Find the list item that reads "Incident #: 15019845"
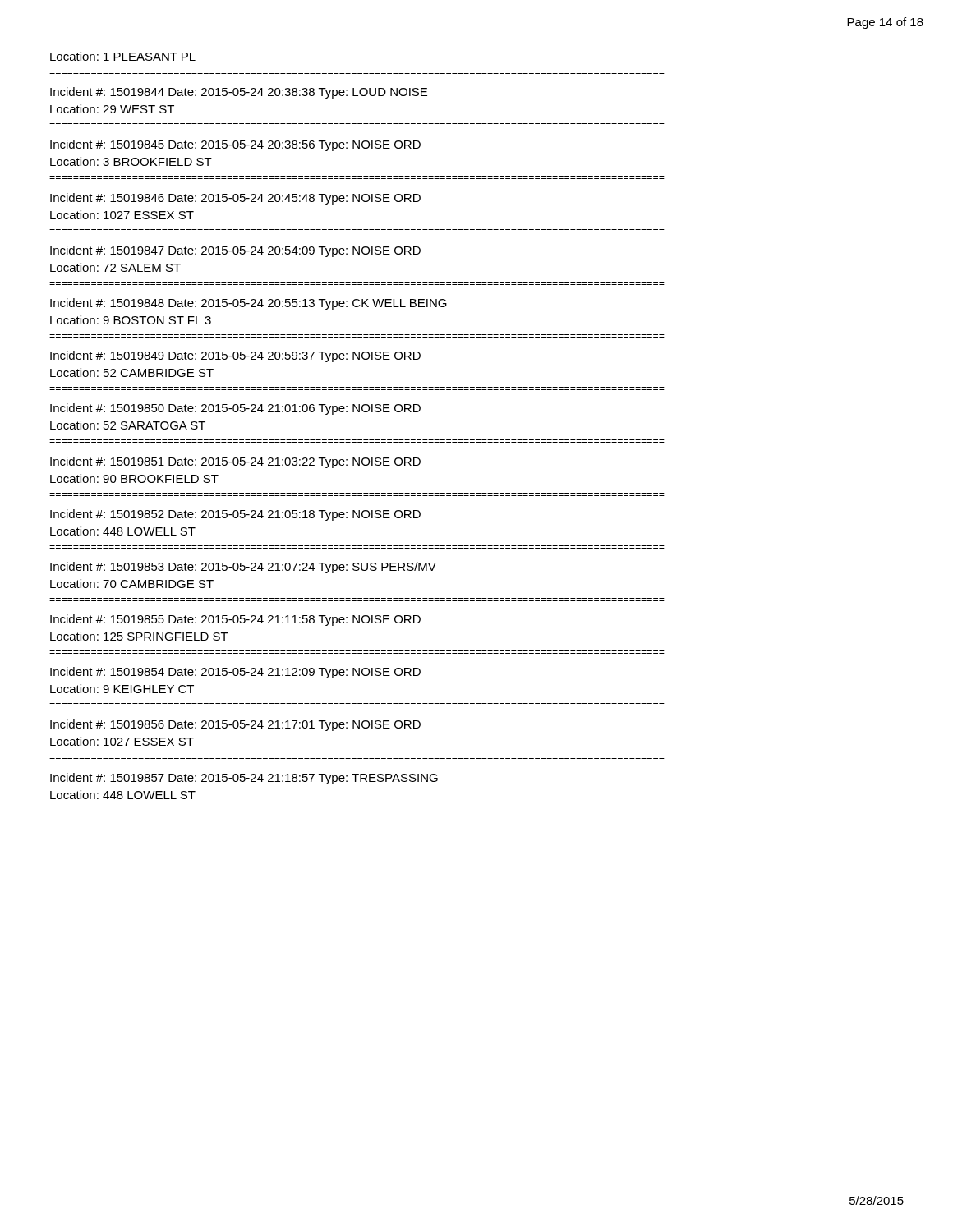Viewport: 953px width, 1232px height. 235,145
